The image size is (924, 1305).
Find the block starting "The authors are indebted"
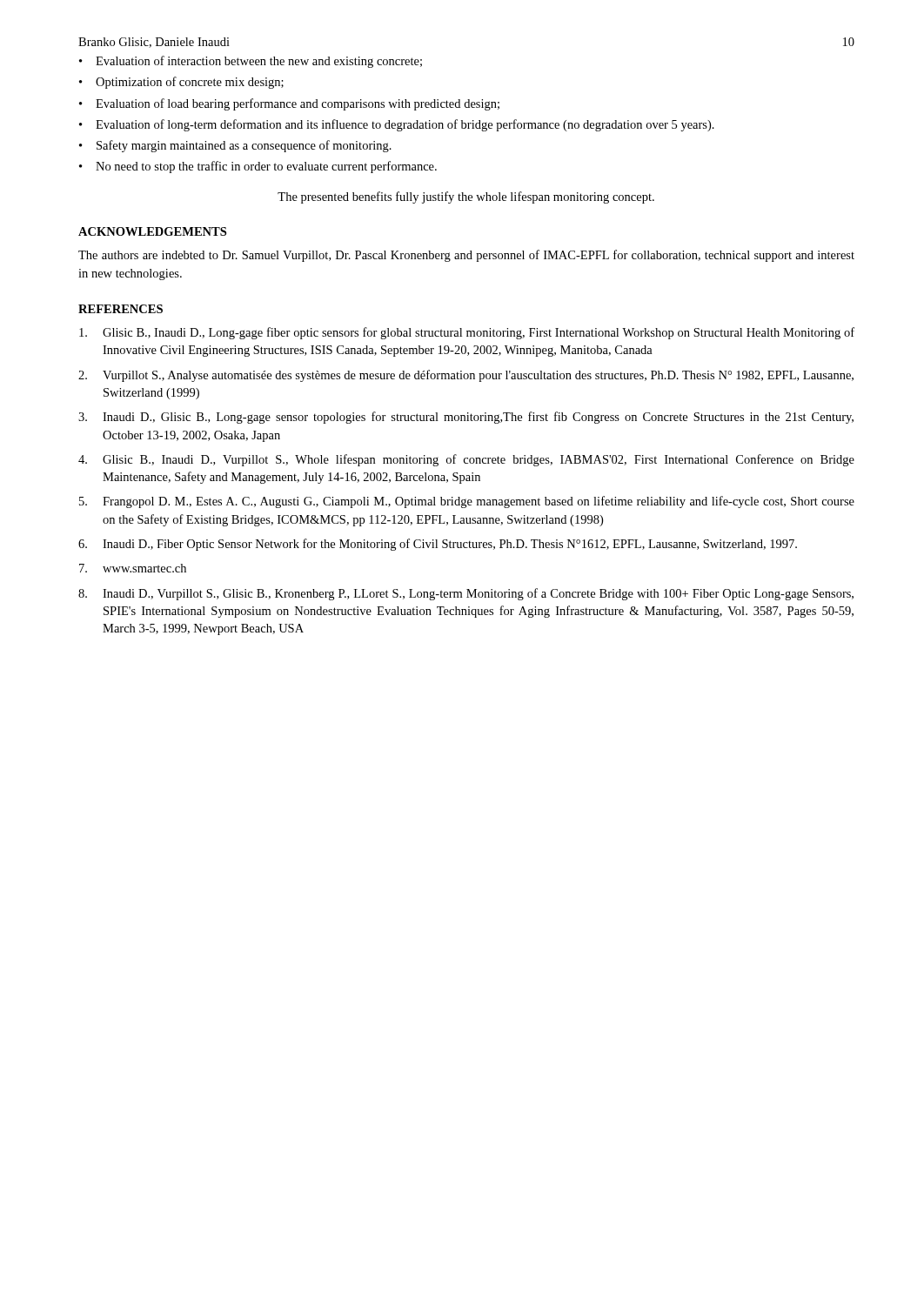click(x=466, y=264)
